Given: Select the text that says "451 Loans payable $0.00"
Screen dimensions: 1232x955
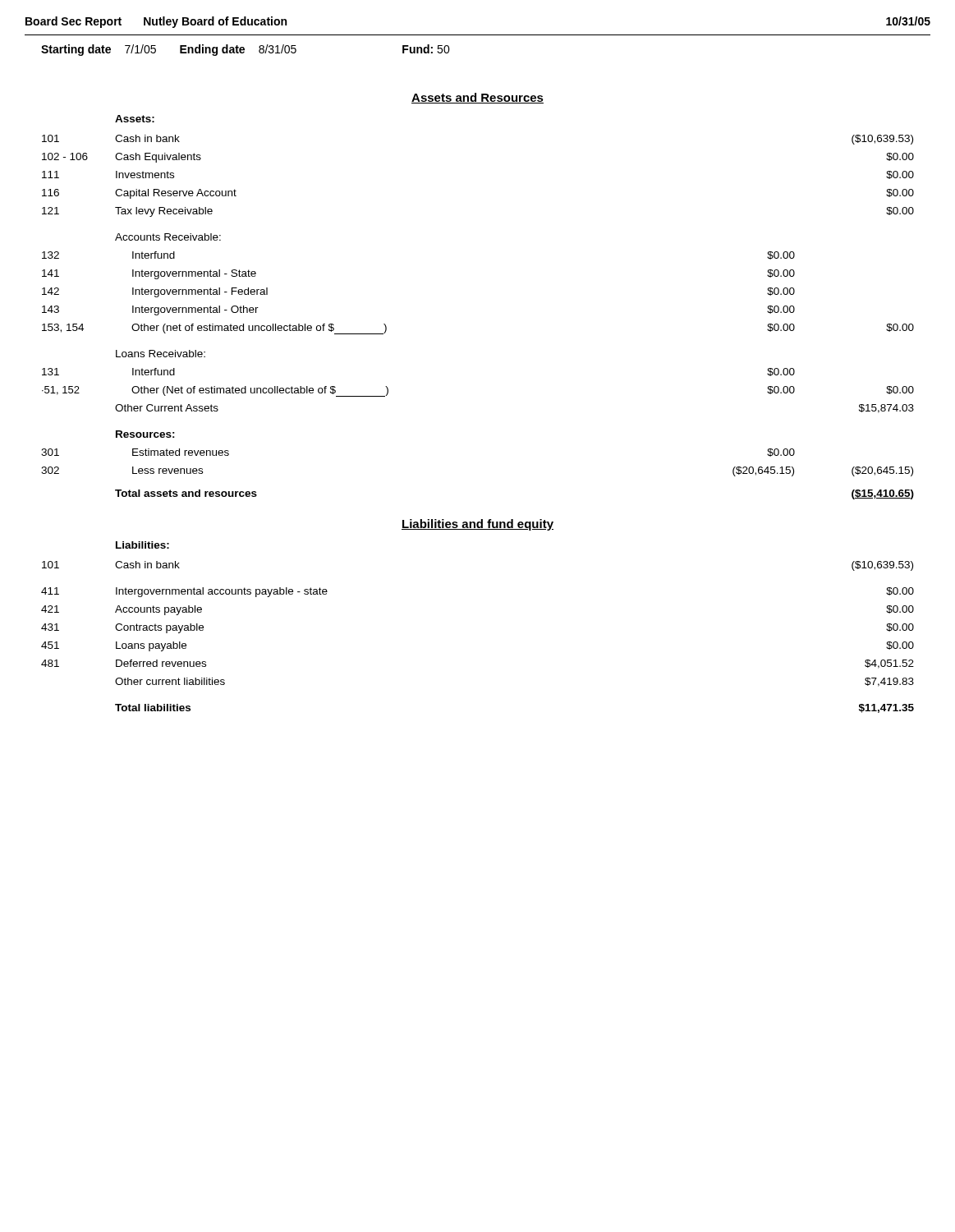Looking at the screenshot, I should (x=51, y=645).
